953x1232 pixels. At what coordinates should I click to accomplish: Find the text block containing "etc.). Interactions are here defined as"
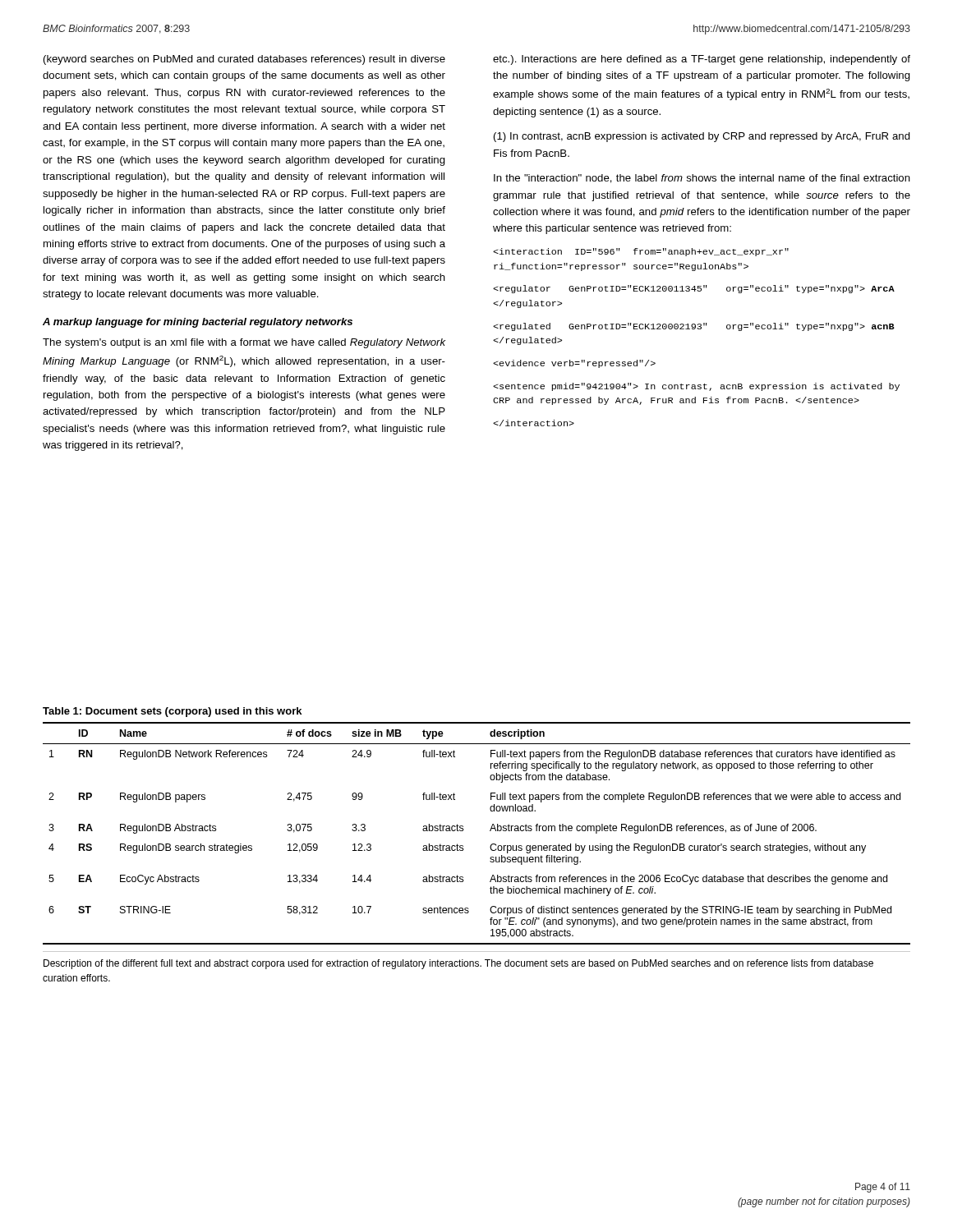point(702,85)
